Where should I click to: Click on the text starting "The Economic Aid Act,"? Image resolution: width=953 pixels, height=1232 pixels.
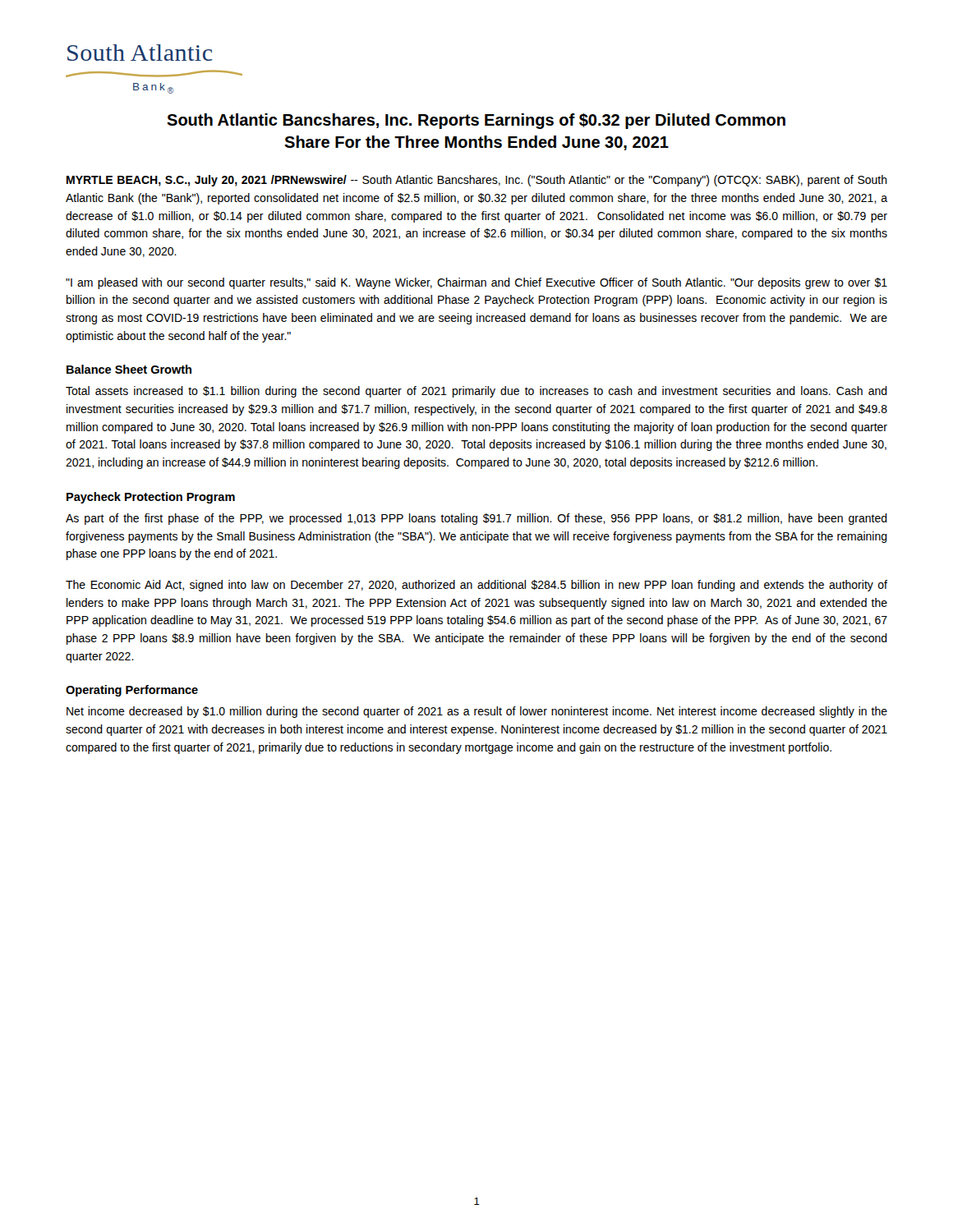point(476,620)
